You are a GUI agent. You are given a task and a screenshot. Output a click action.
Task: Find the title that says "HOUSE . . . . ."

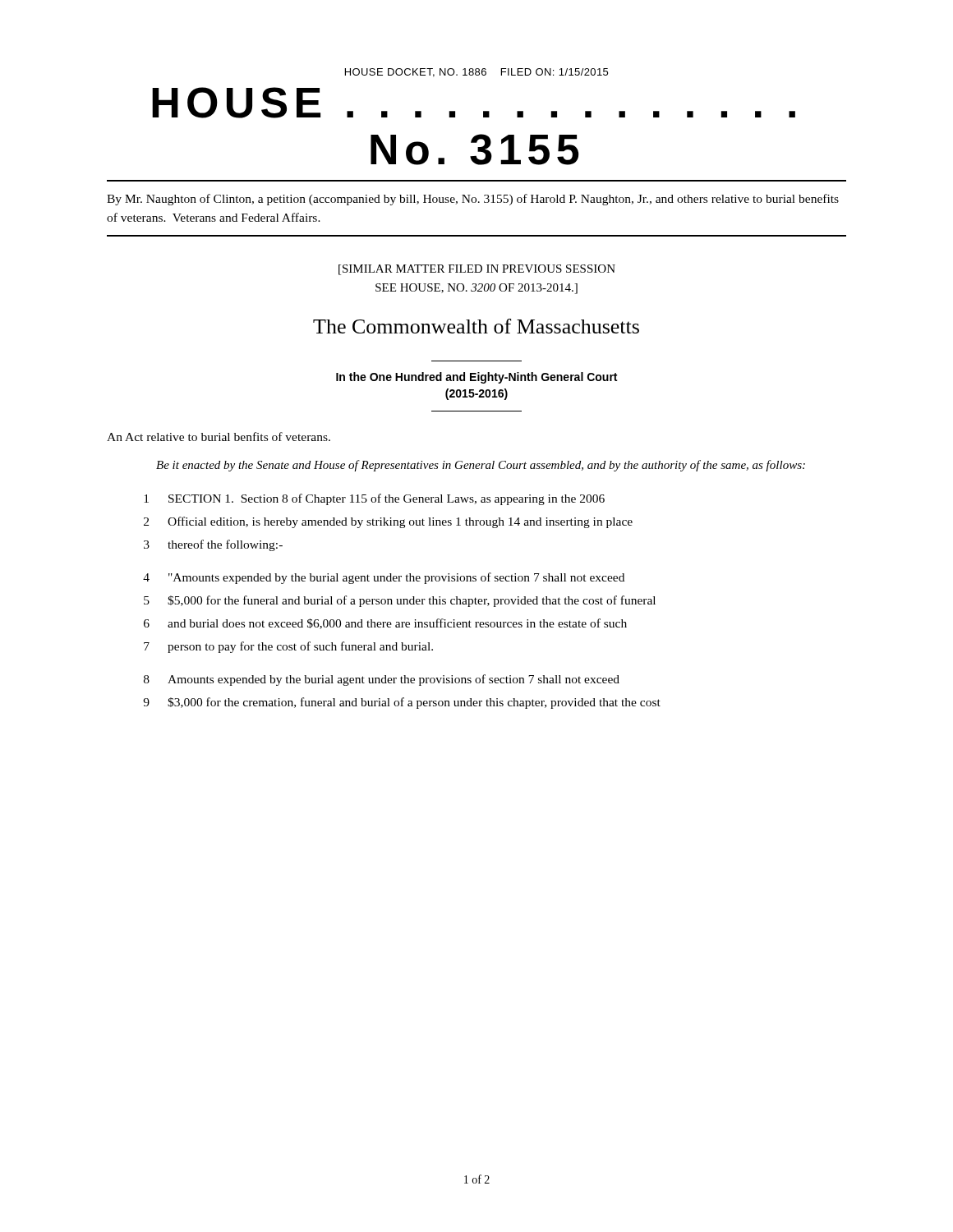[476, 127]
